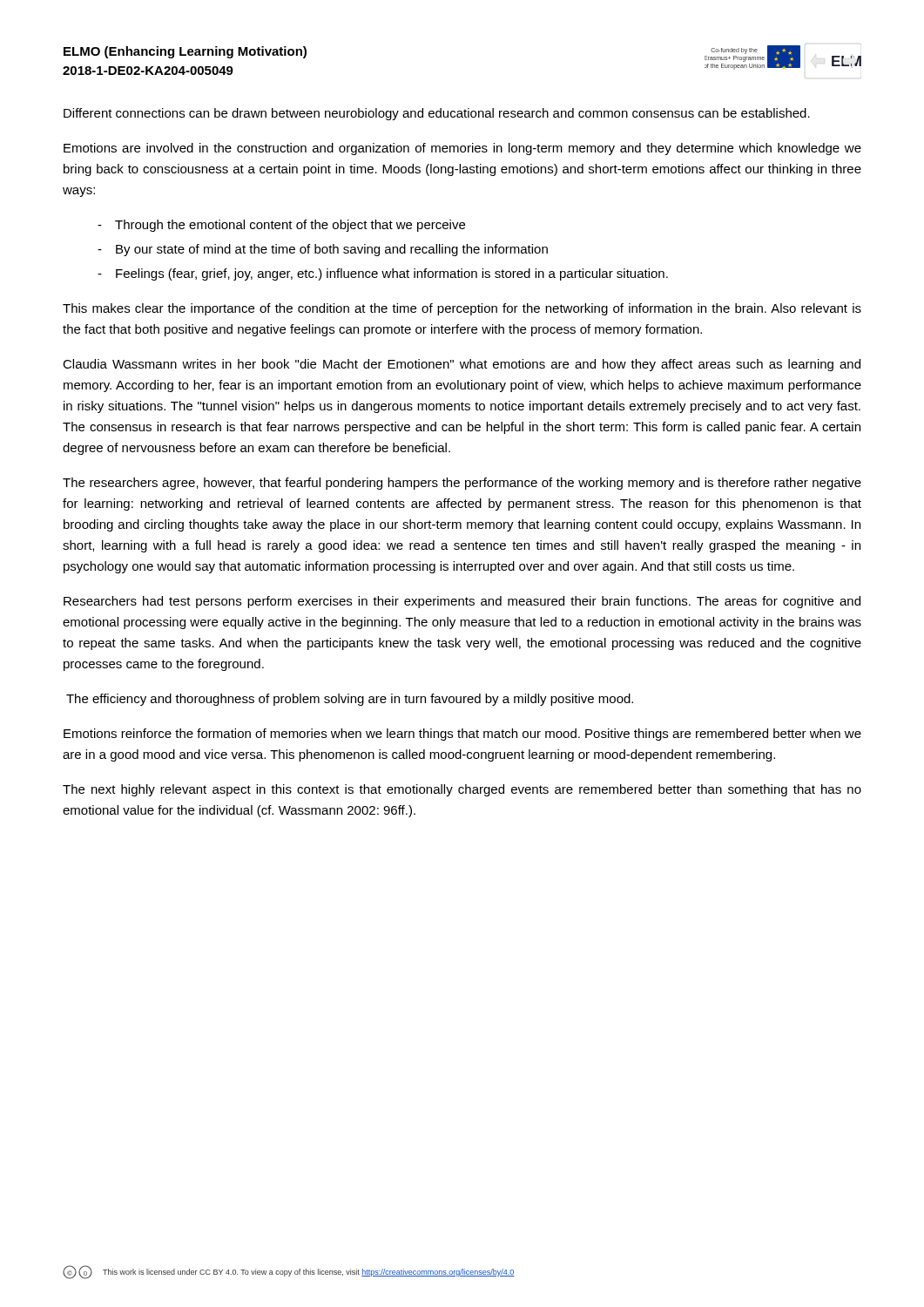This screenshot has width=924, height=1307.
Task: Select the text block with the text "Researchers had test persons perform"
Action: coord(462,632)
